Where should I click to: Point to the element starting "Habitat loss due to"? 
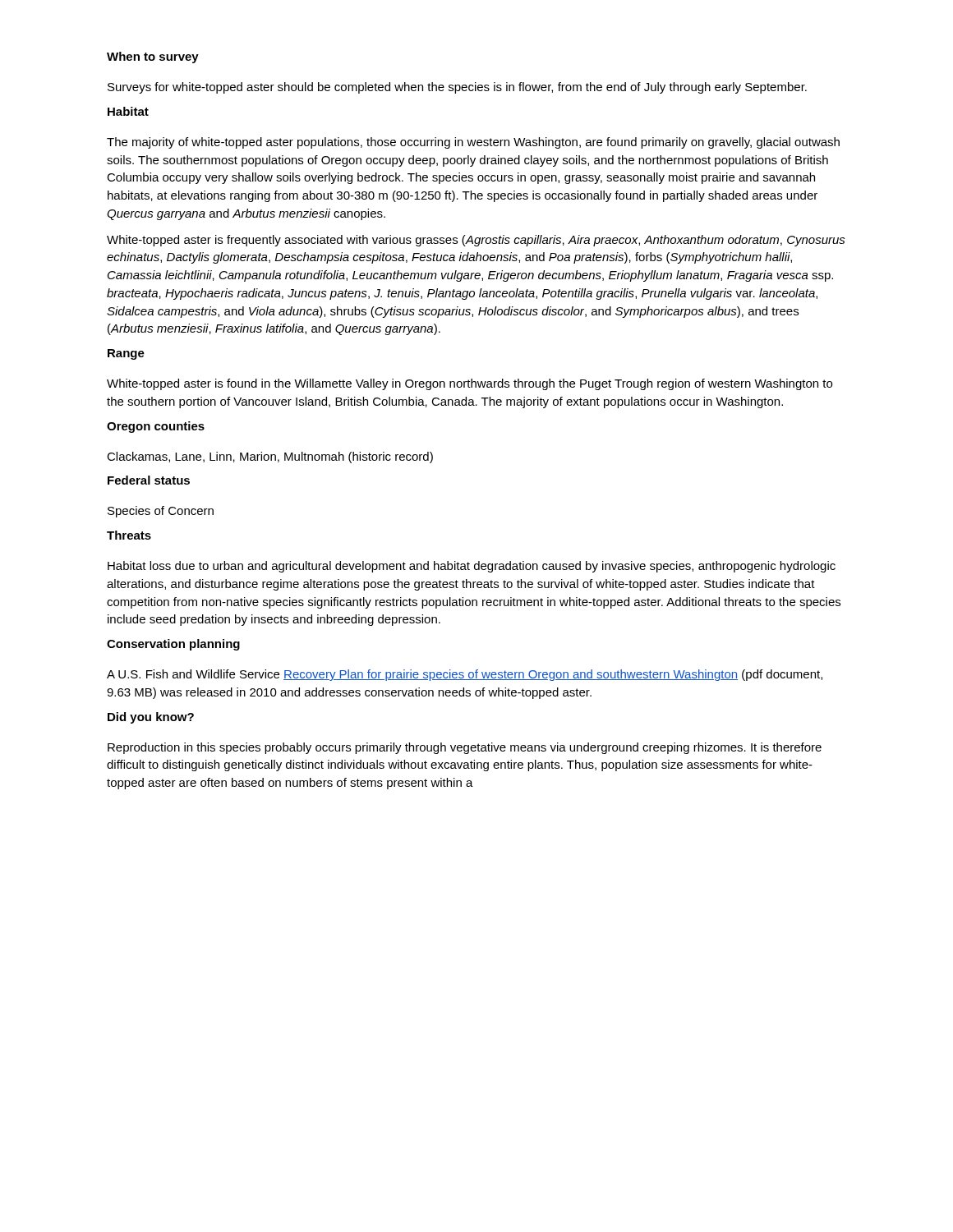click(476, 593)
